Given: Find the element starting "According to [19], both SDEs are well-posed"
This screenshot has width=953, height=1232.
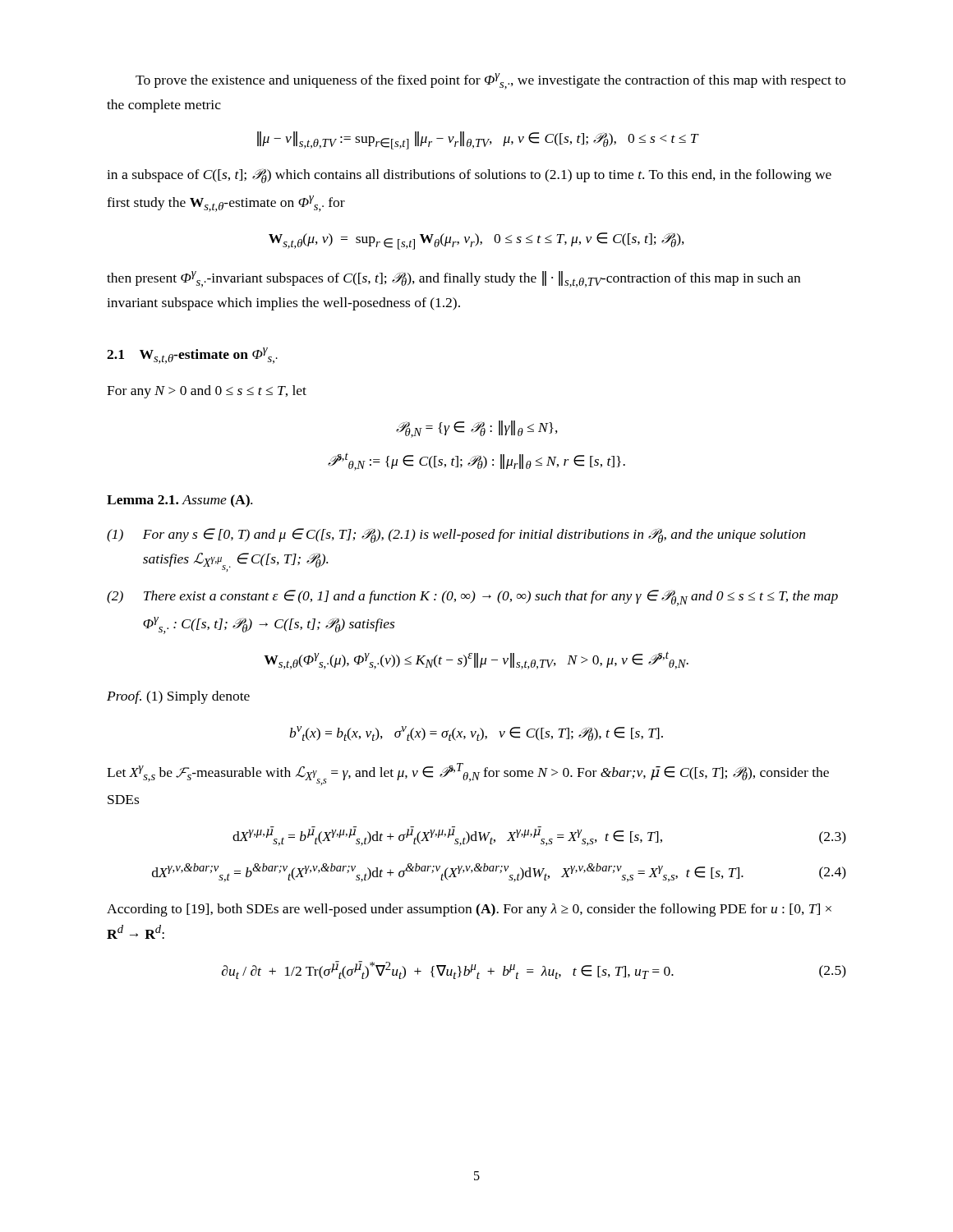Looking at the screenshot, I should coord(476,922).
